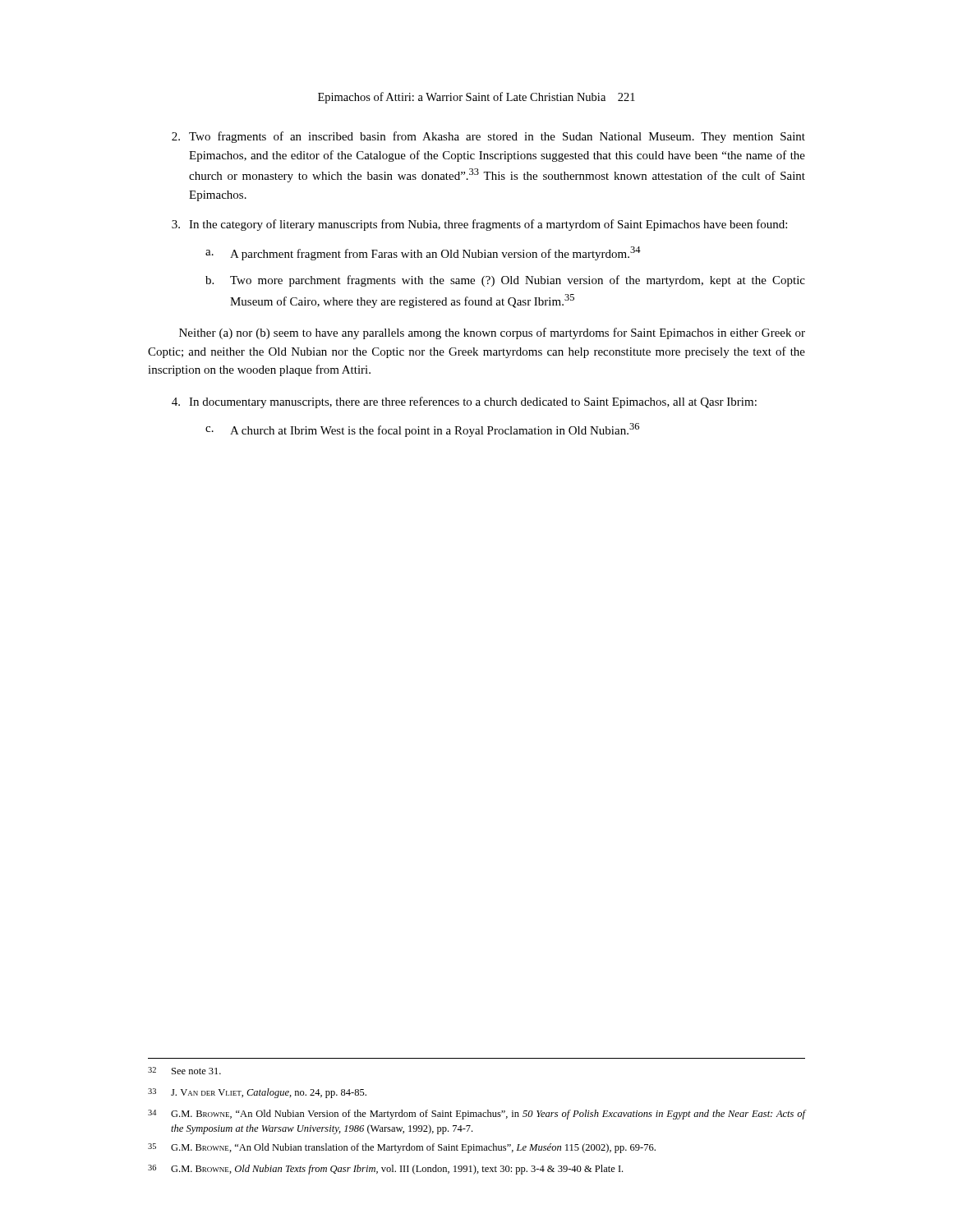Navigate to the region starting "36 G.M. Browne, Old Nubian Texts from"
953x1232 pixels.
[476, 1170]
